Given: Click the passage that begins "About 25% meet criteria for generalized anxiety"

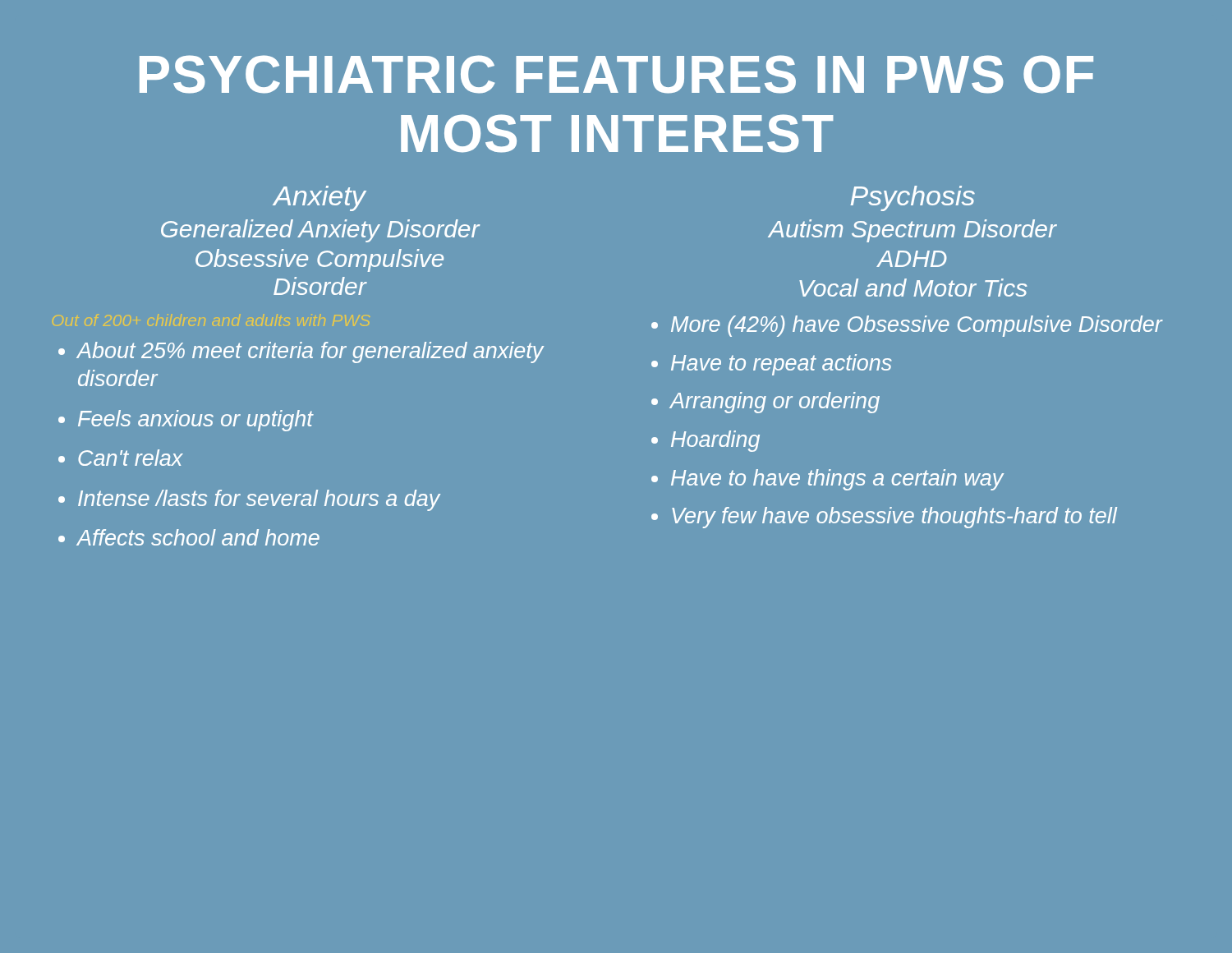Looking at the screenshot, I should click(310, 365).
